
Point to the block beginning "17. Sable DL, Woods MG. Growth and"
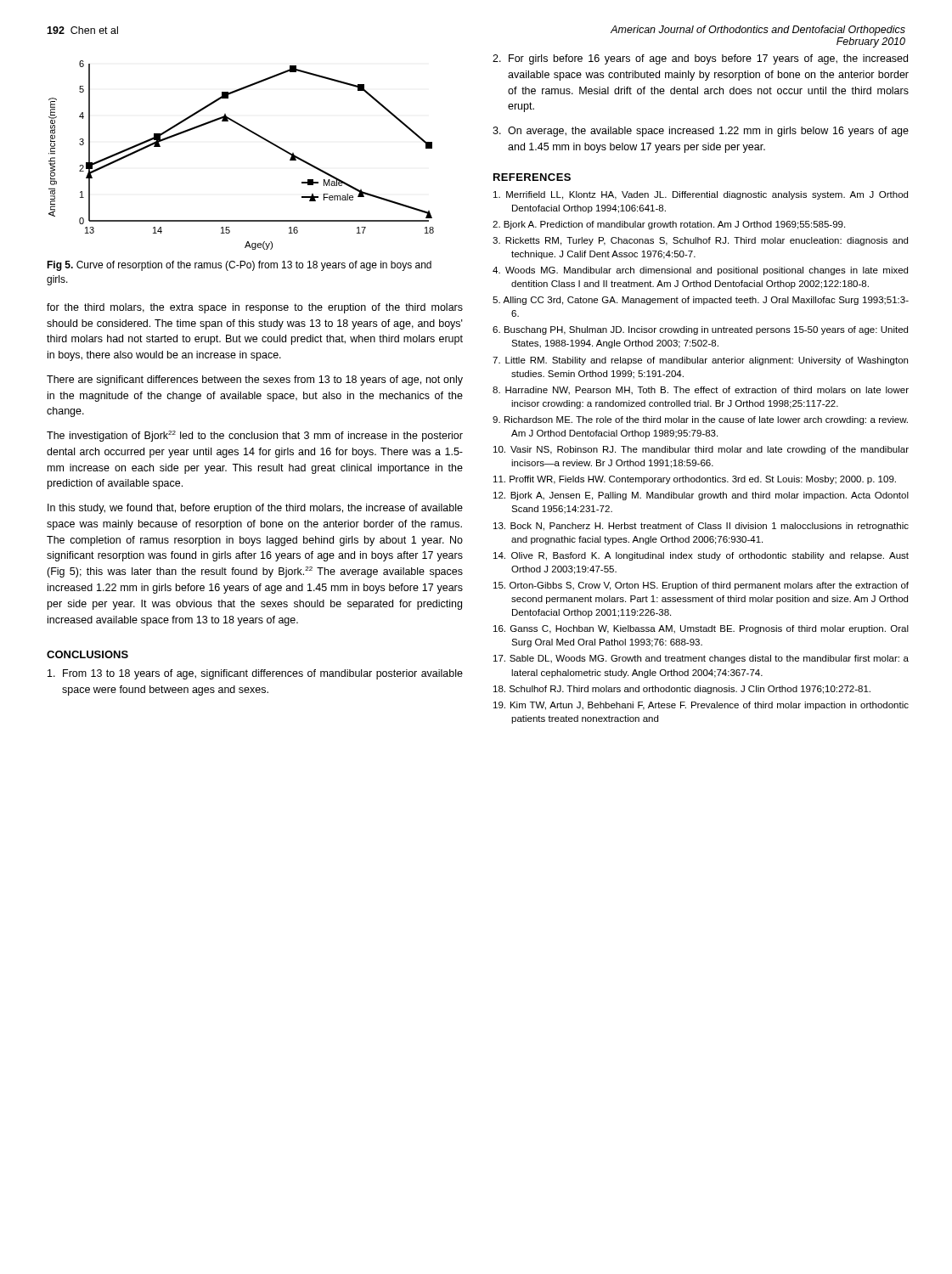(701, 665)
